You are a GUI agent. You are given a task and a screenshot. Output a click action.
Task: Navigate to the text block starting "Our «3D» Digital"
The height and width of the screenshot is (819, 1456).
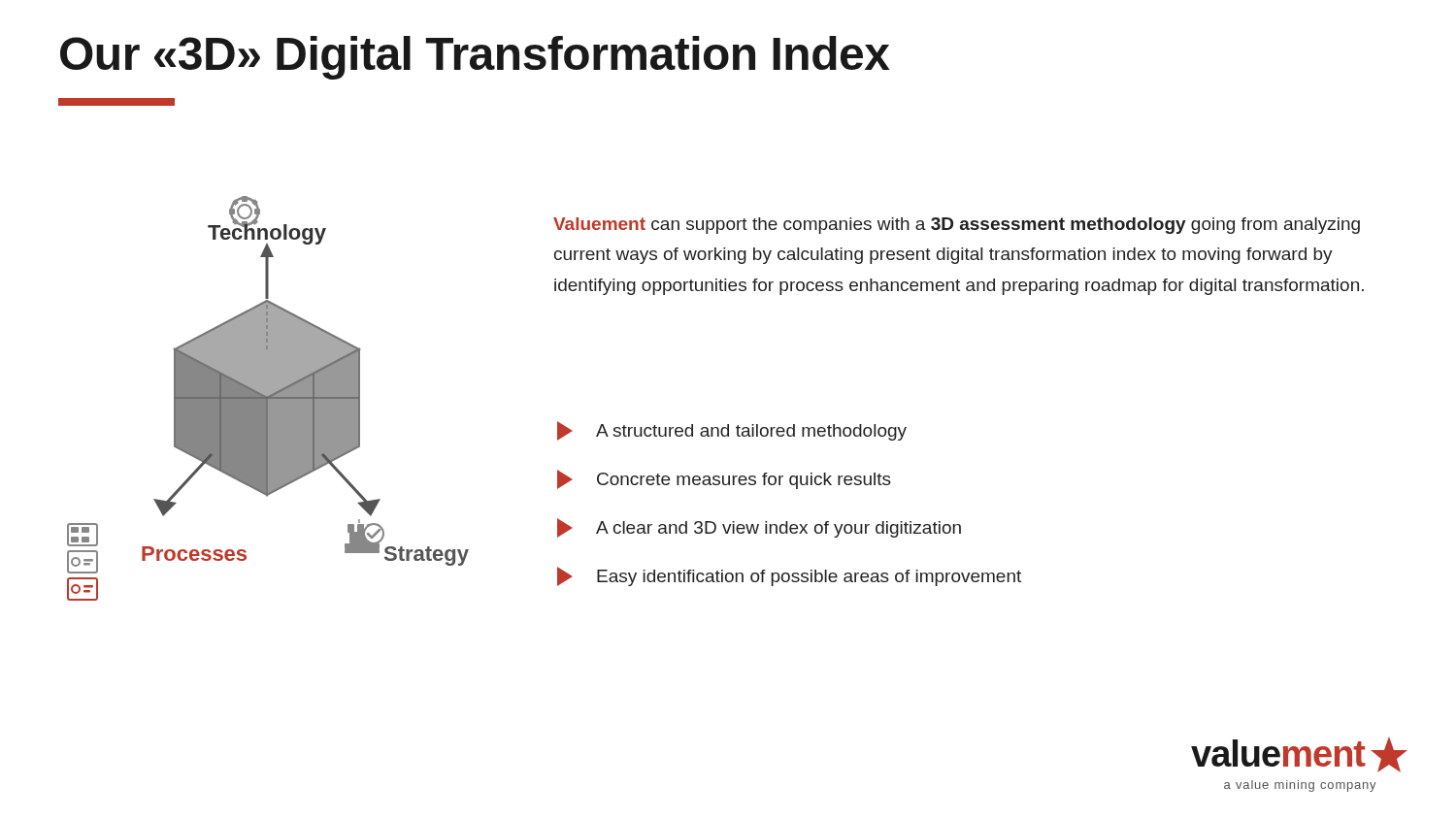click(x=474, y=67)
